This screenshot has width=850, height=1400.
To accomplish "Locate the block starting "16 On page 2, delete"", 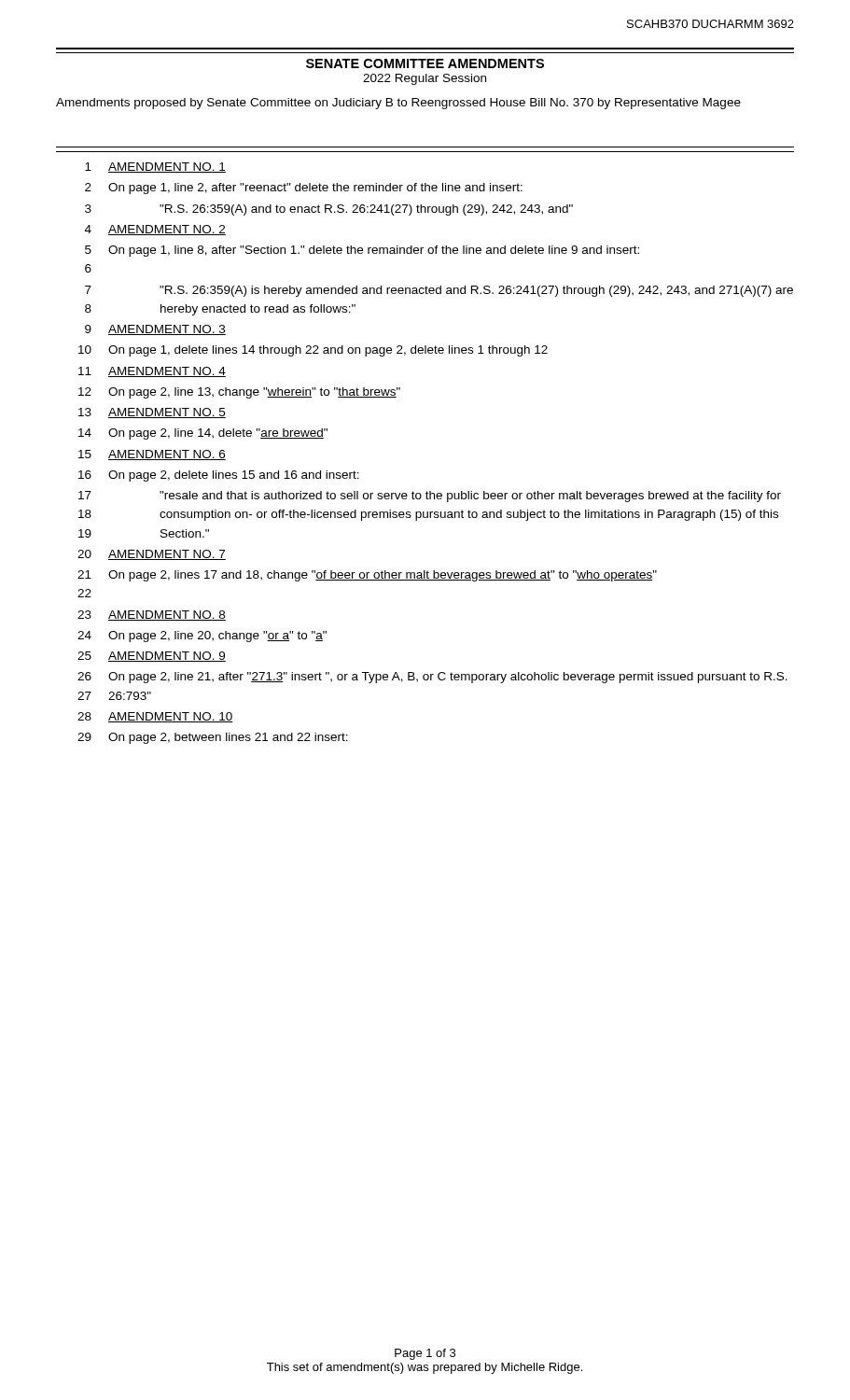I will tap(219, 476).
